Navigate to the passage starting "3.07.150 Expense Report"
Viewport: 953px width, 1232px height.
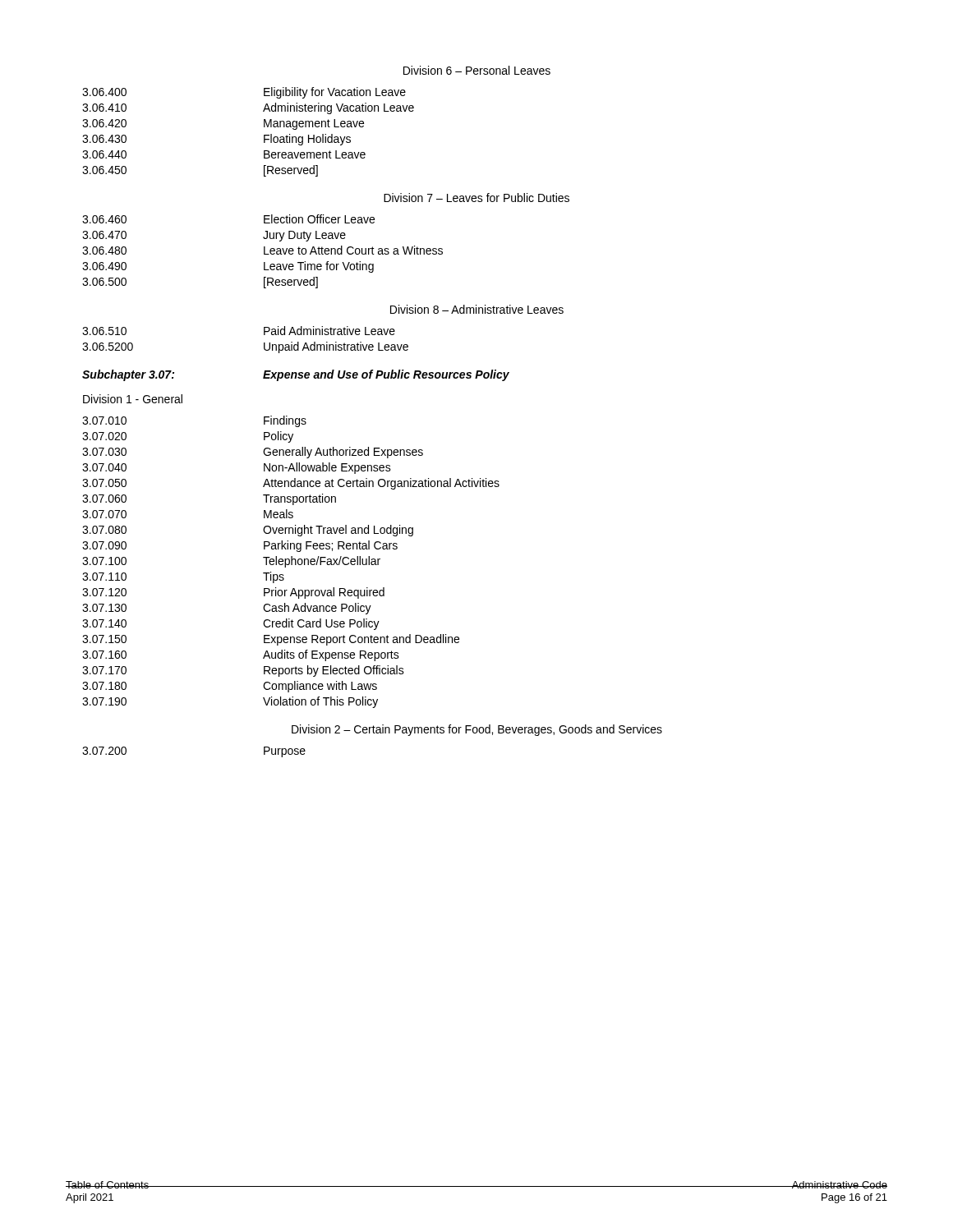point(271,640)
